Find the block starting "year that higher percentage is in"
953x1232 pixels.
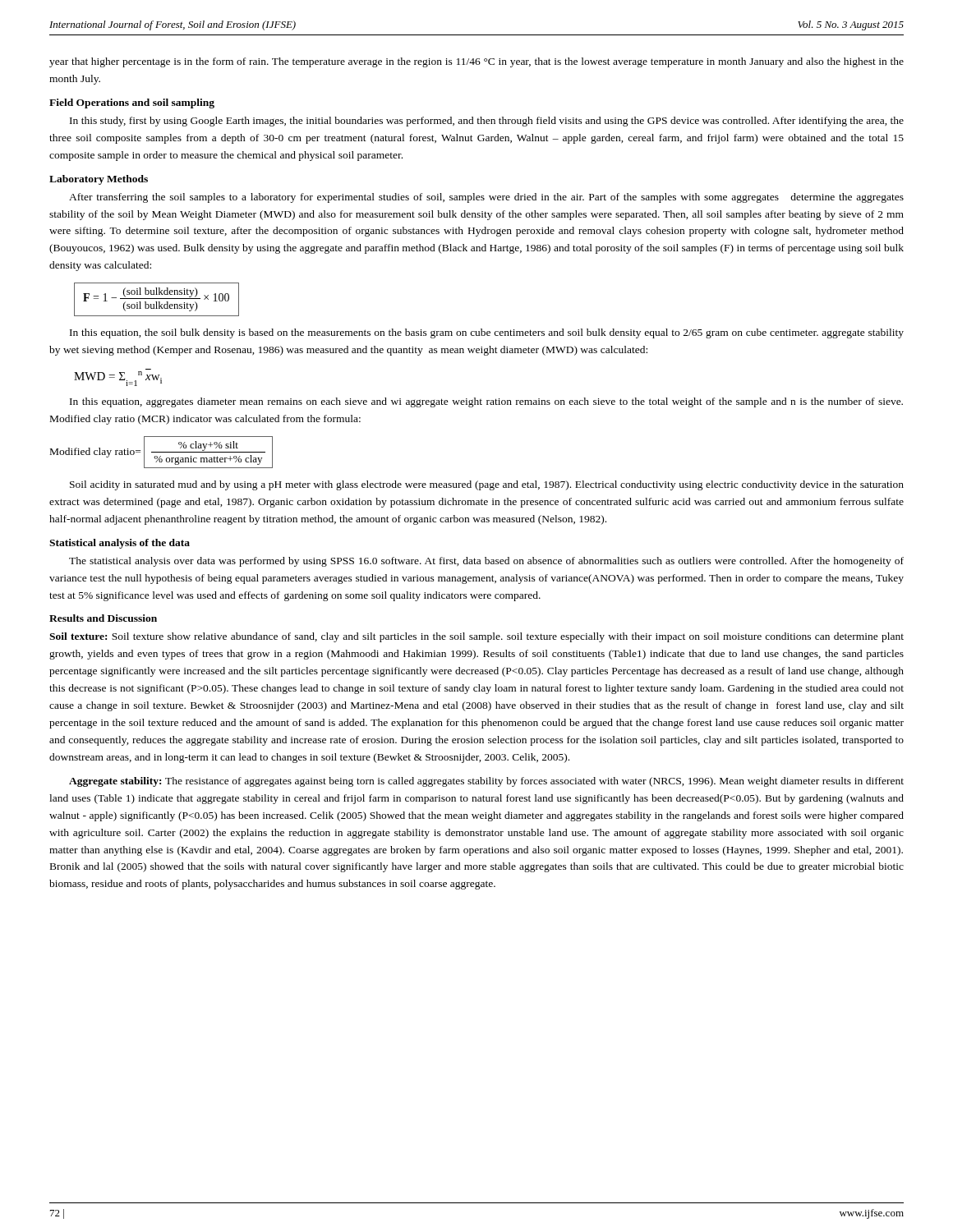click(x=476, y=71)
